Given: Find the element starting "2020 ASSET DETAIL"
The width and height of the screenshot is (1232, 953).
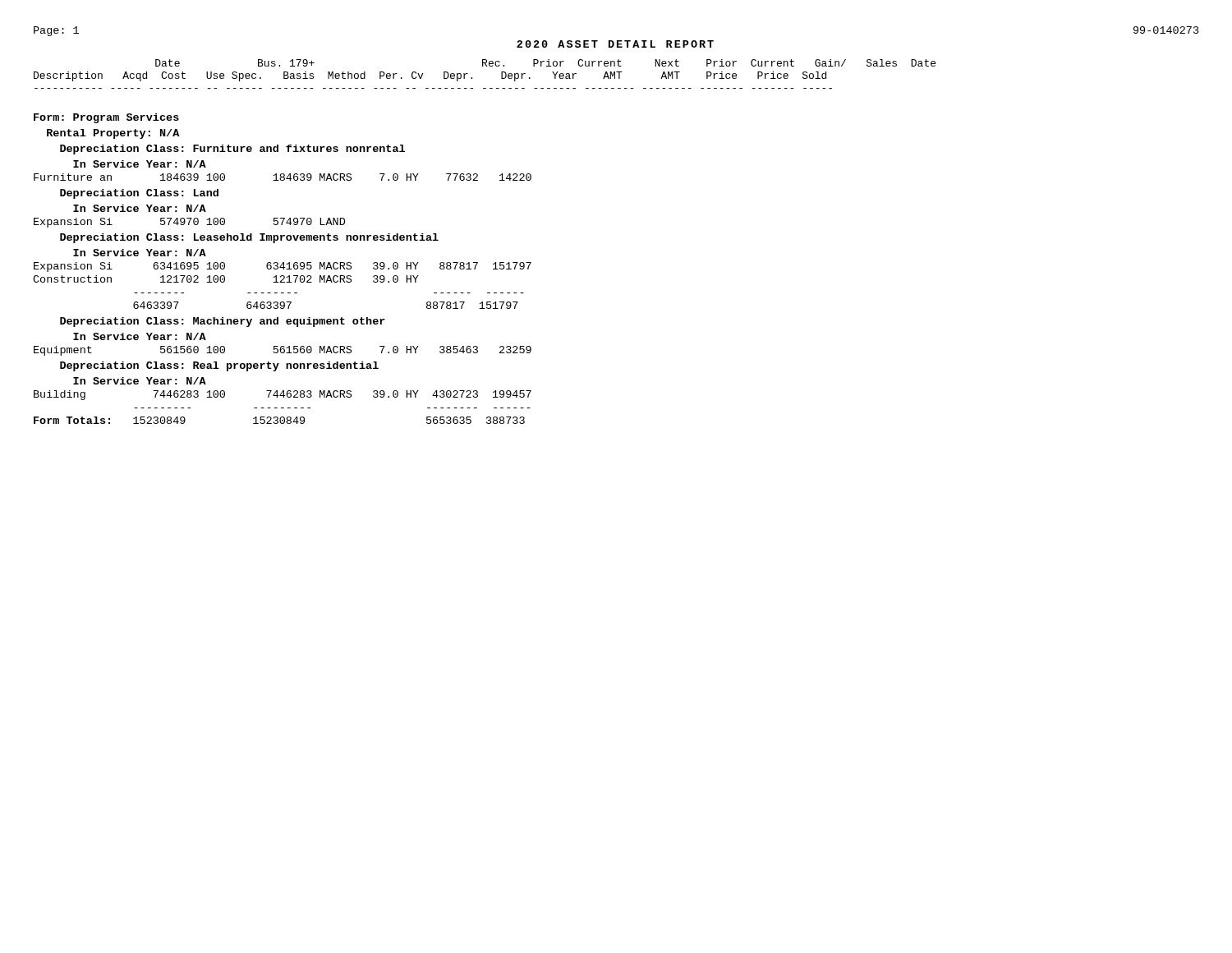Looking at the screenshot, I should [x=616, y=45].
